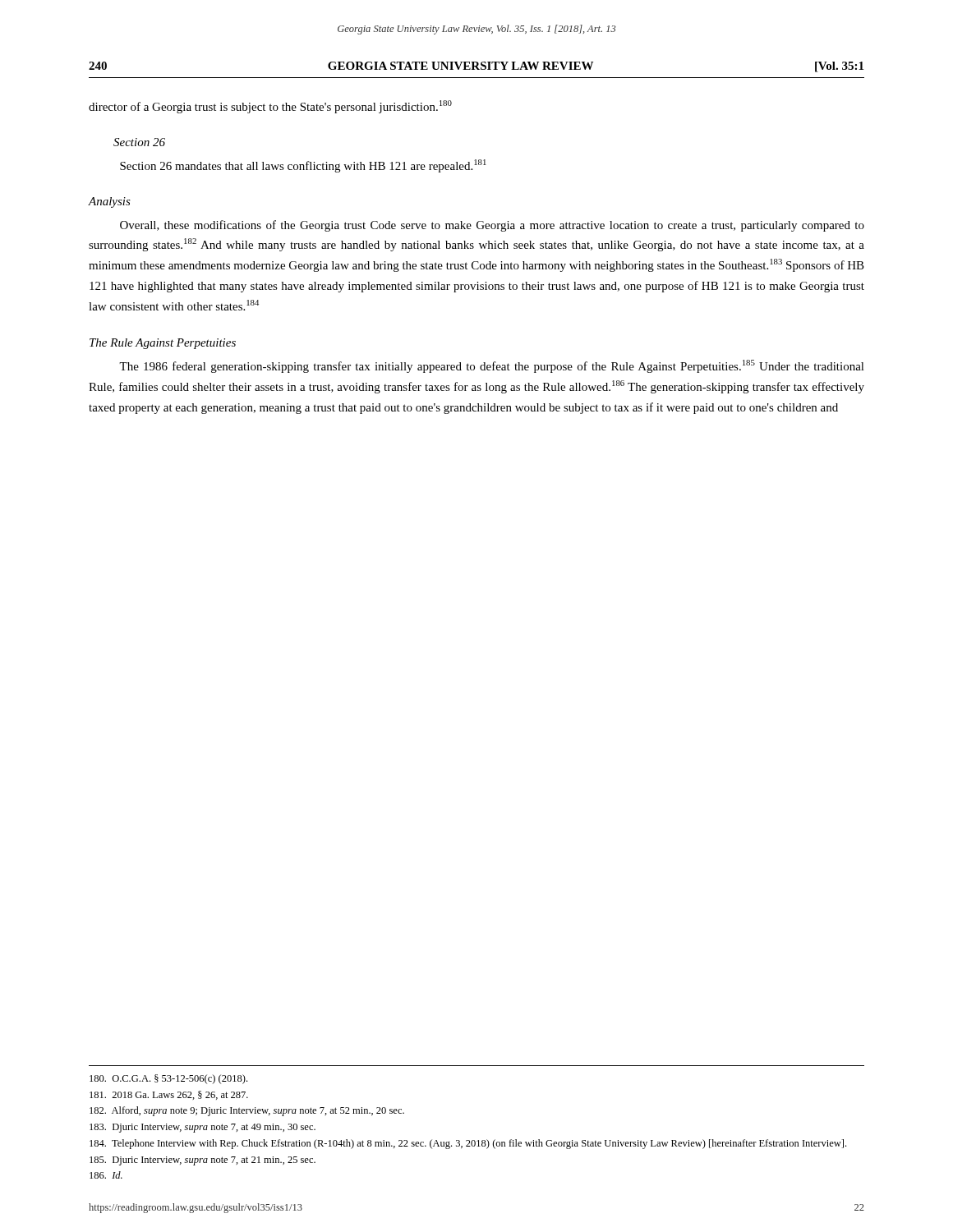Find "Section 26" on this page
Screen dimensions: 1232x953
click(x=139, y=142)
